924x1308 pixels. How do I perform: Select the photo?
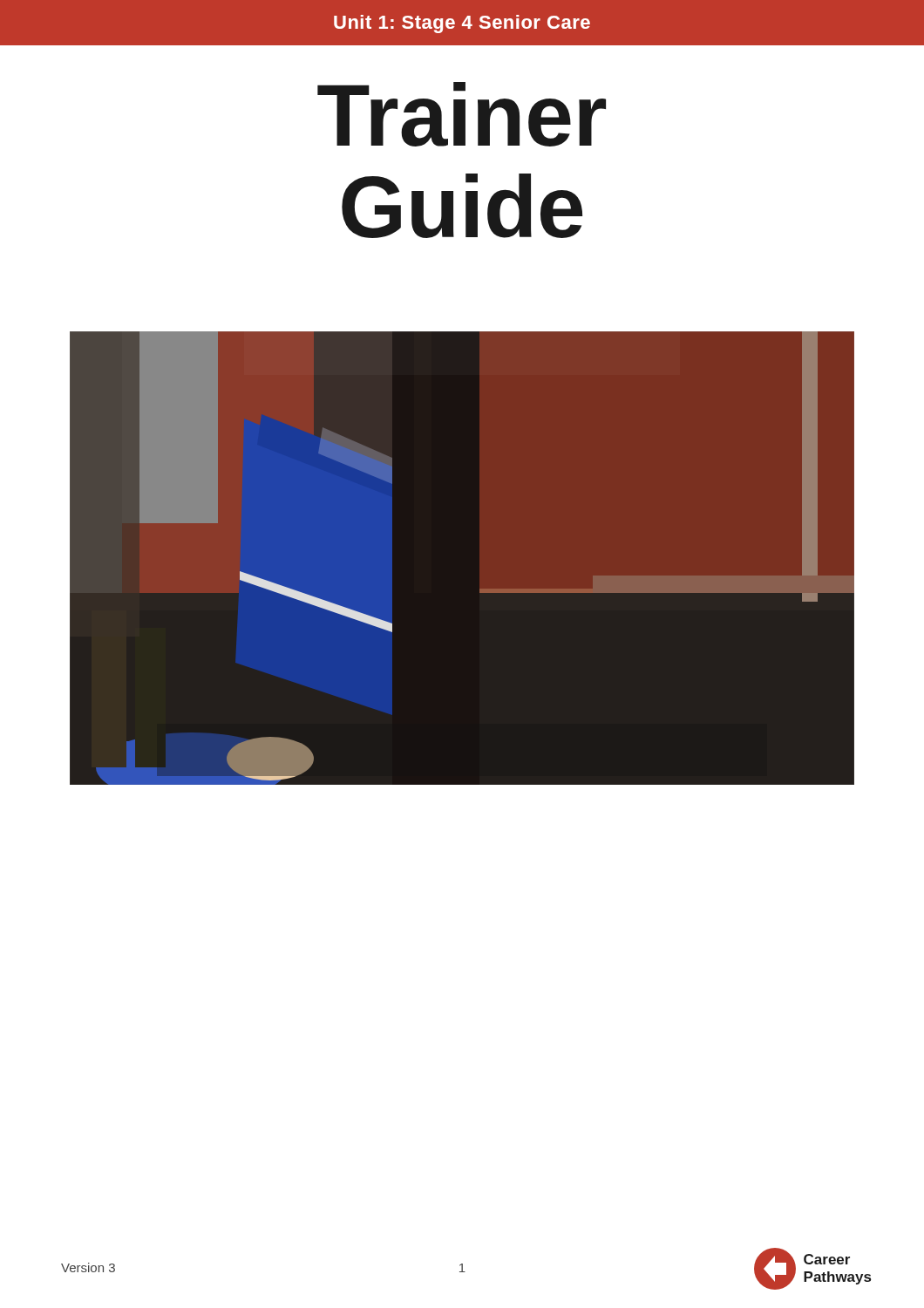tap(462, 558)
